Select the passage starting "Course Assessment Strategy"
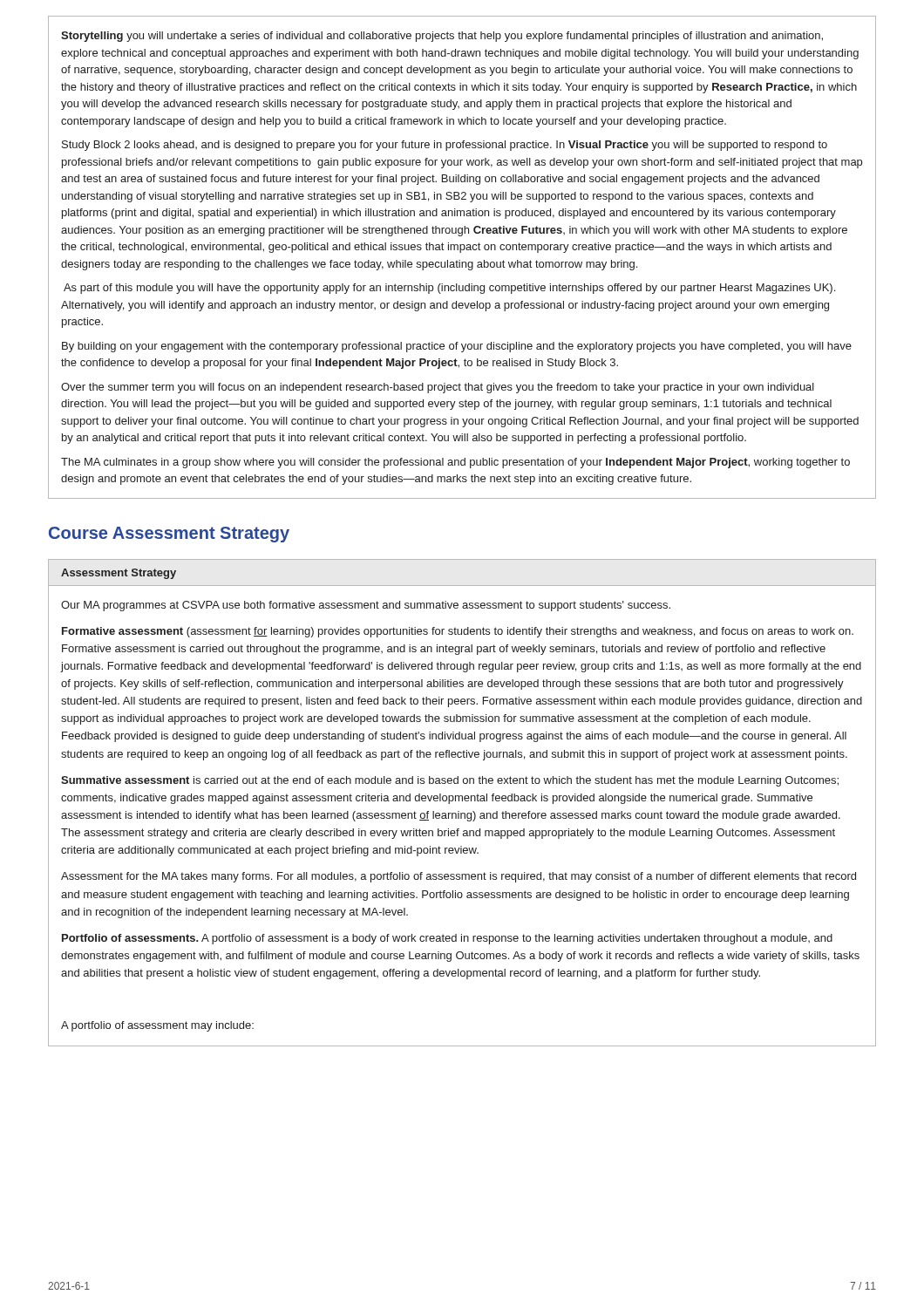Screen dimensions: 1308x924 click(x=169, y=532)
